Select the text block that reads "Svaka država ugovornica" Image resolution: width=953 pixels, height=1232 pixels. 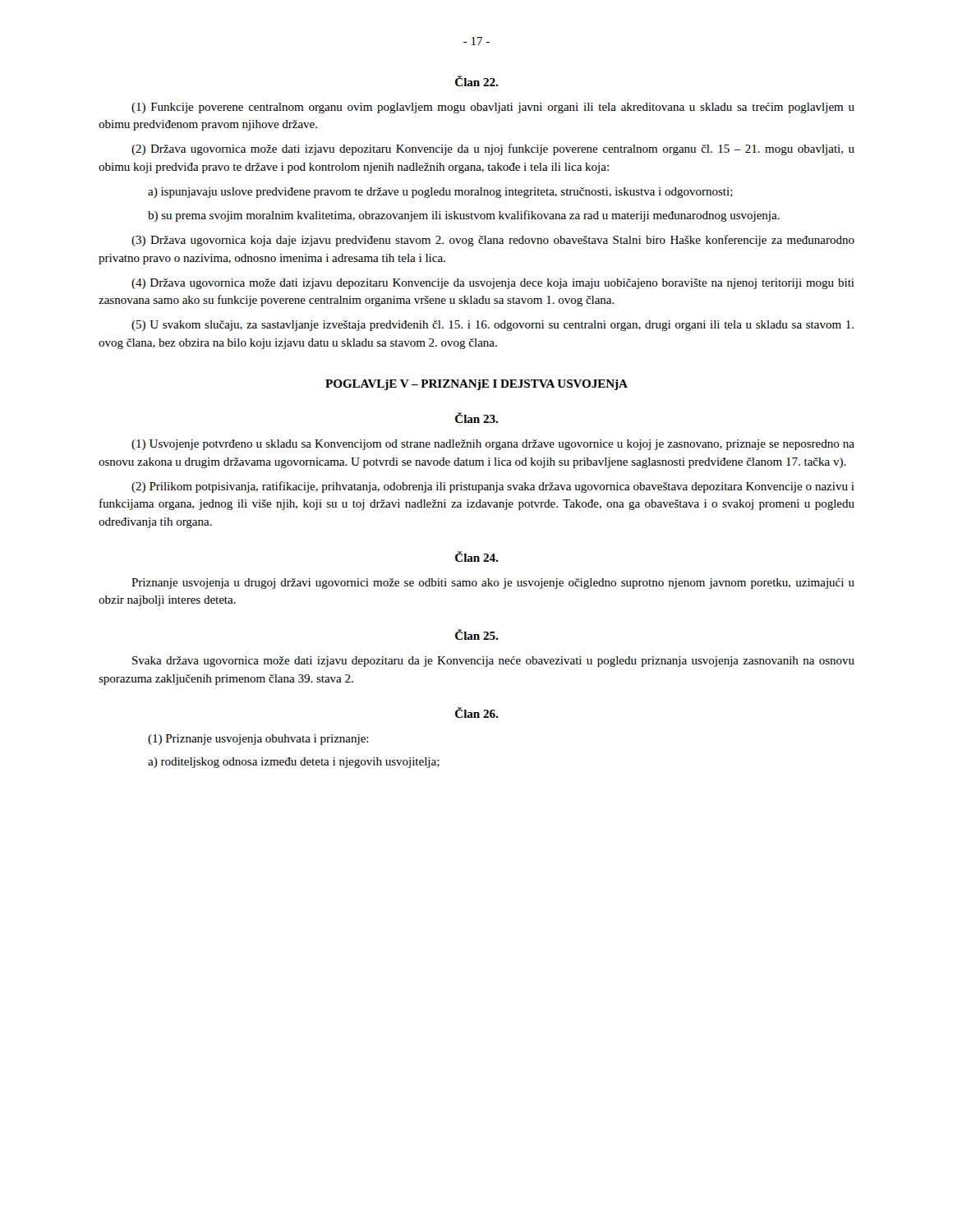[476, 669]
